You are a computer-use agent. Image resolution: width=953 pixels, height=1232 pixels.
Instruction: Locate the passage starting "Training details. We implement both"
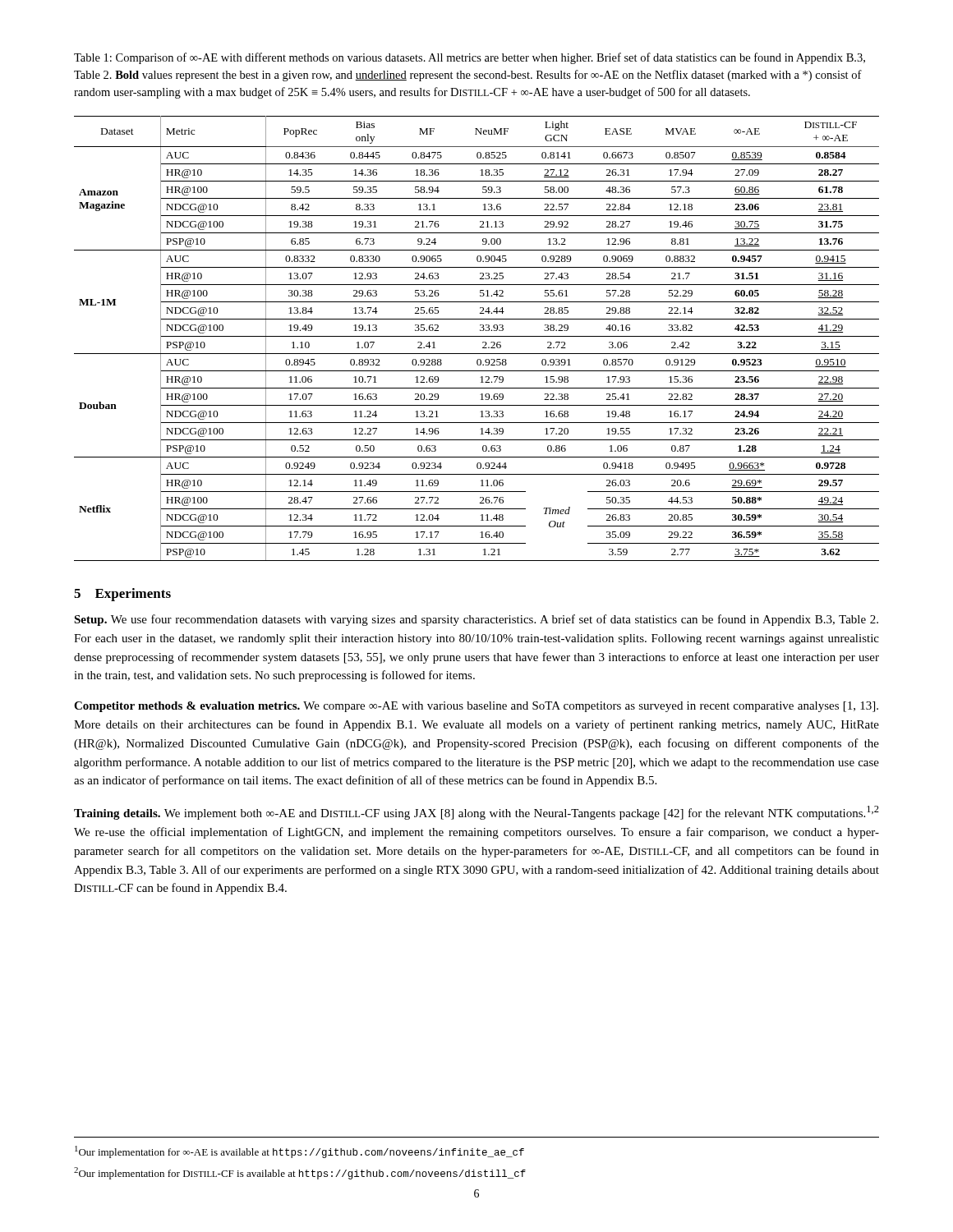point(476,849)
